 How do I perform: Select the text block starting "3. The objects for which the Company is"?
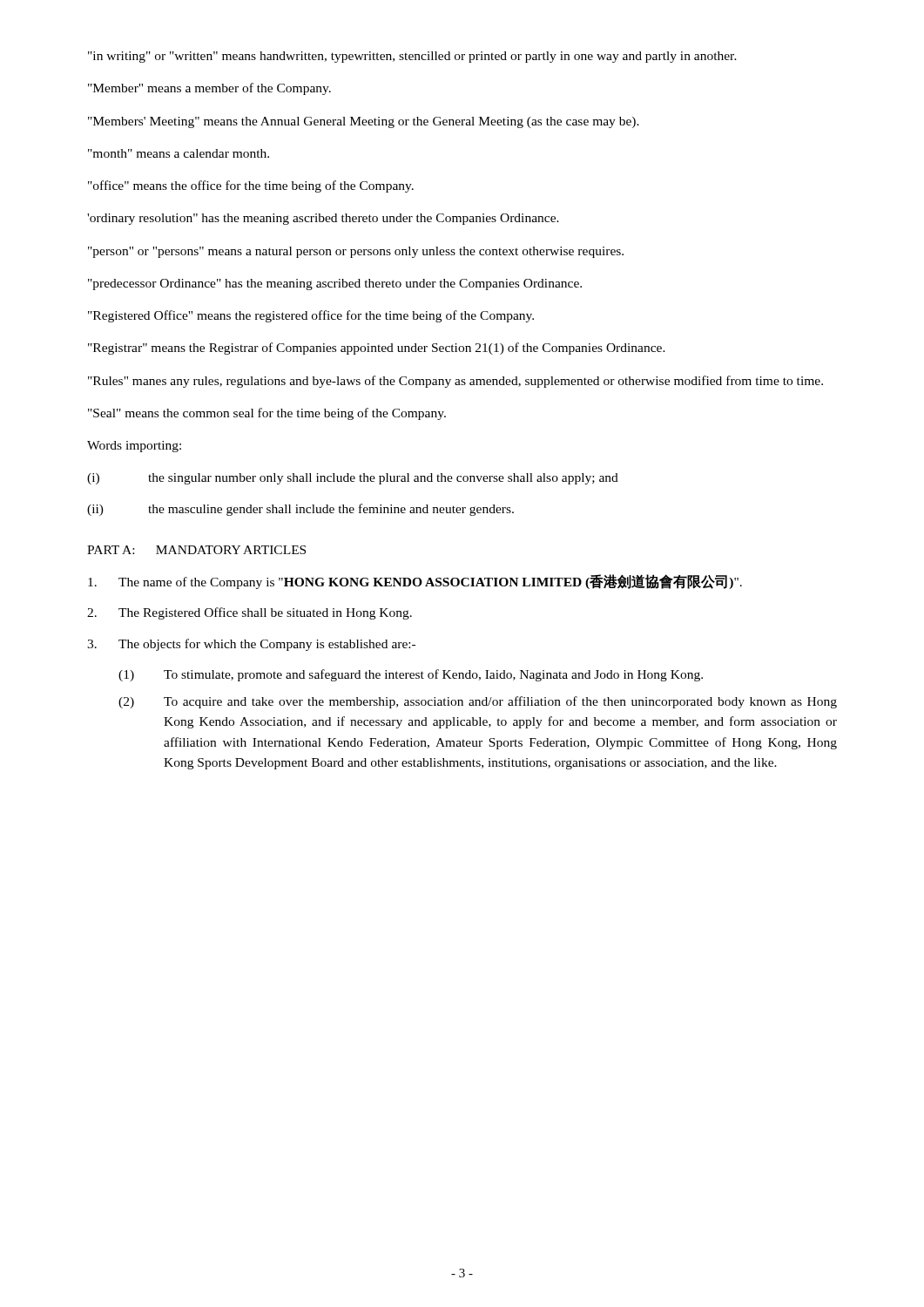coord(251,645)
